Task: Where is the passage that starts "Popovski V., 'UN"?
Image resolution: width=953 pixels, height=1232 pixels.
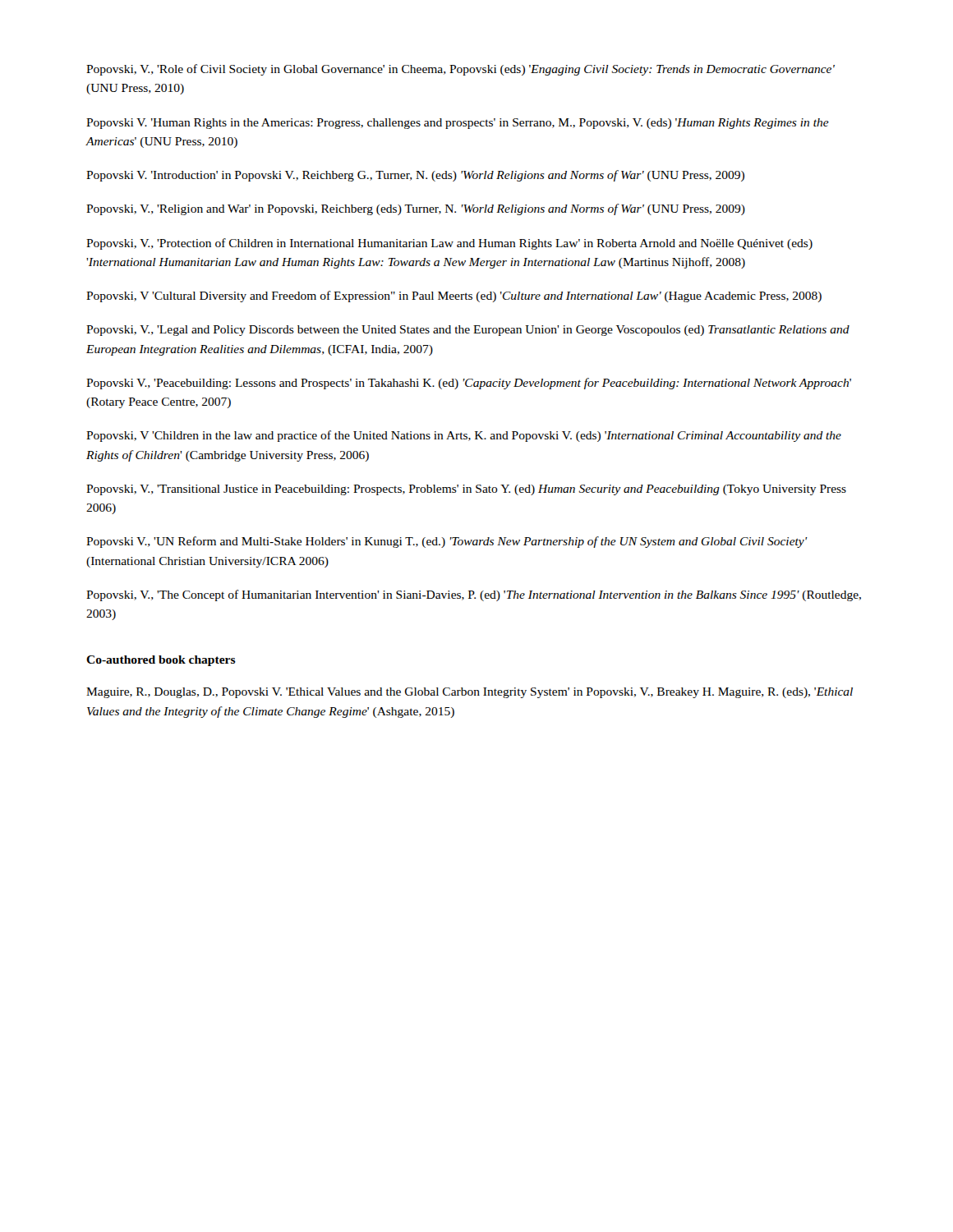Action: click(447, 551)
